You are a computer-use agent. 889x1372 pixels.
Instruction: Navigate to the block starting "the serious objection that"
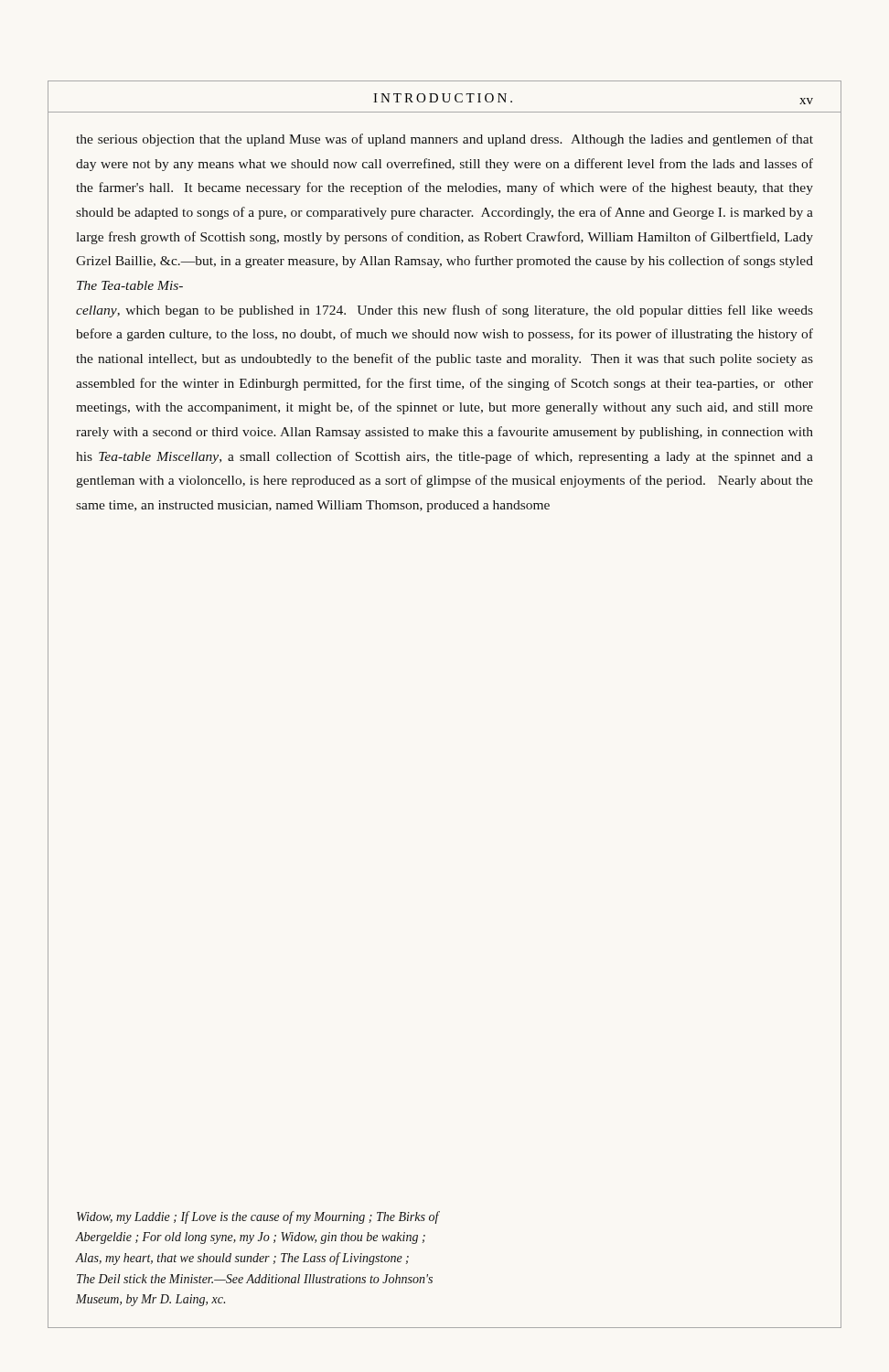click(444, 322)
